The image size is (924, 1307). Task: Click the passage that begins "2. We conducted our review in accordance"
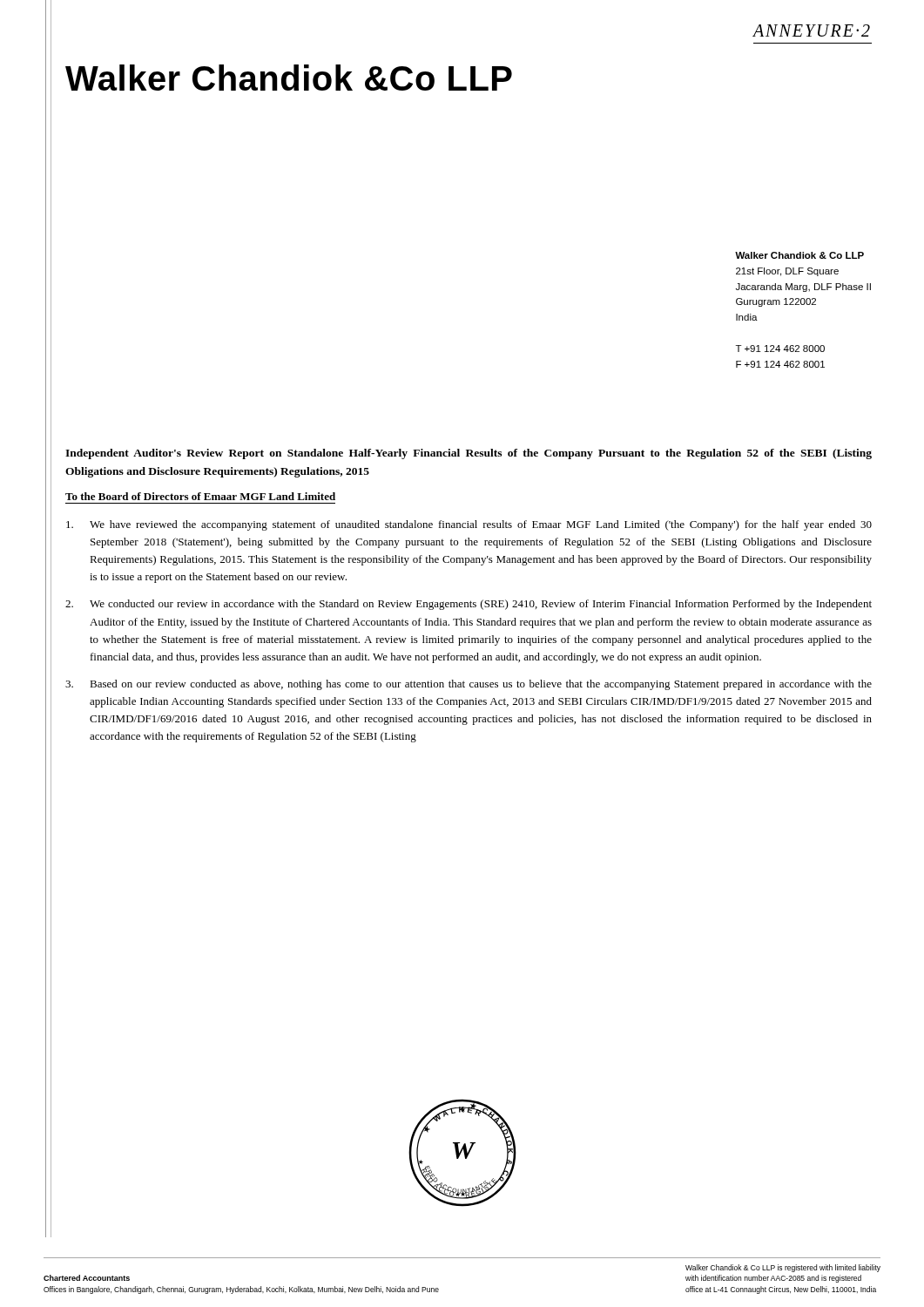pyautogui.click(x=469, y=631)
